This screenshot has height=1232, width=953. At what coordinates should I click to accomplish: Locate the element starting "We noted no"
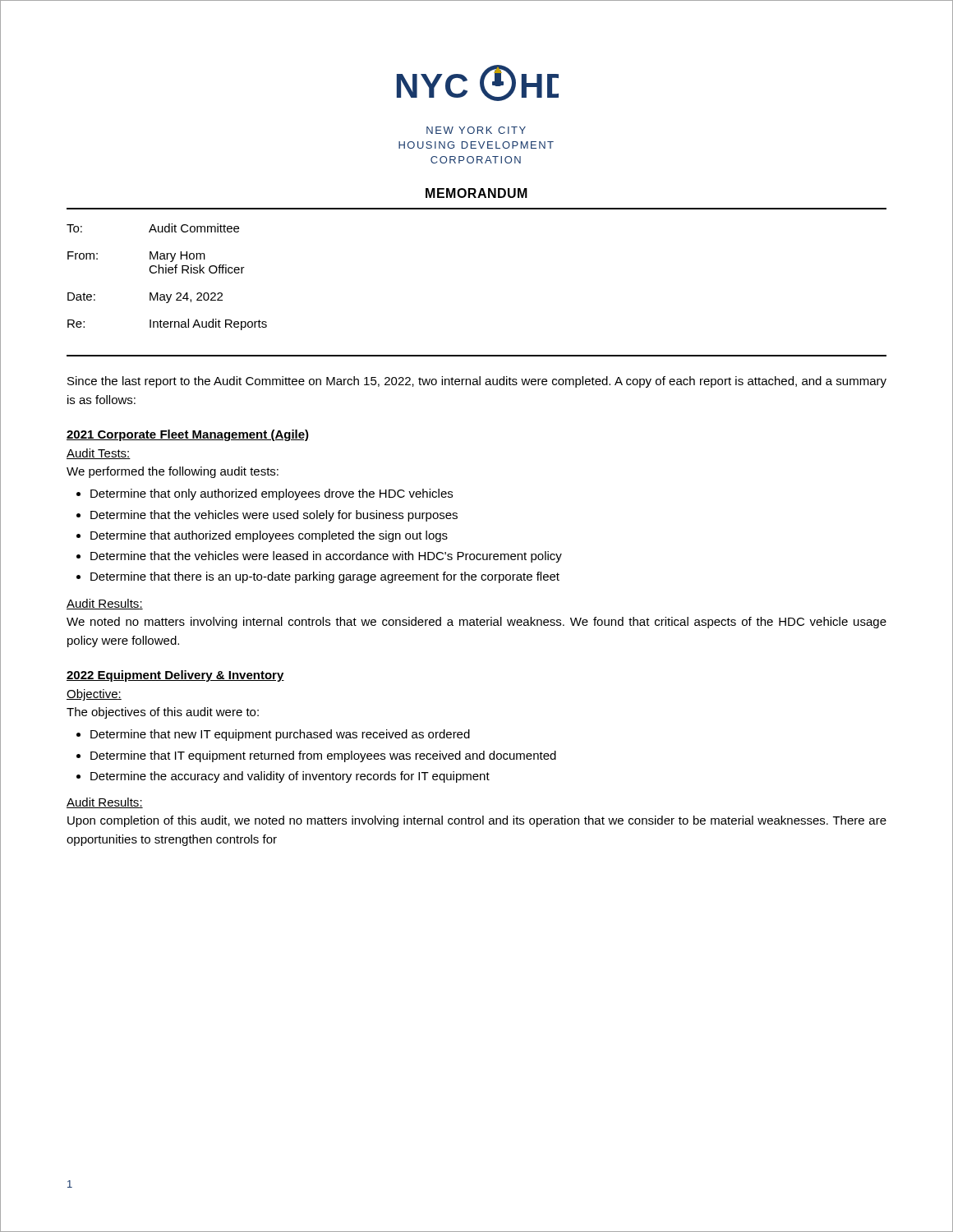[476, 631]
